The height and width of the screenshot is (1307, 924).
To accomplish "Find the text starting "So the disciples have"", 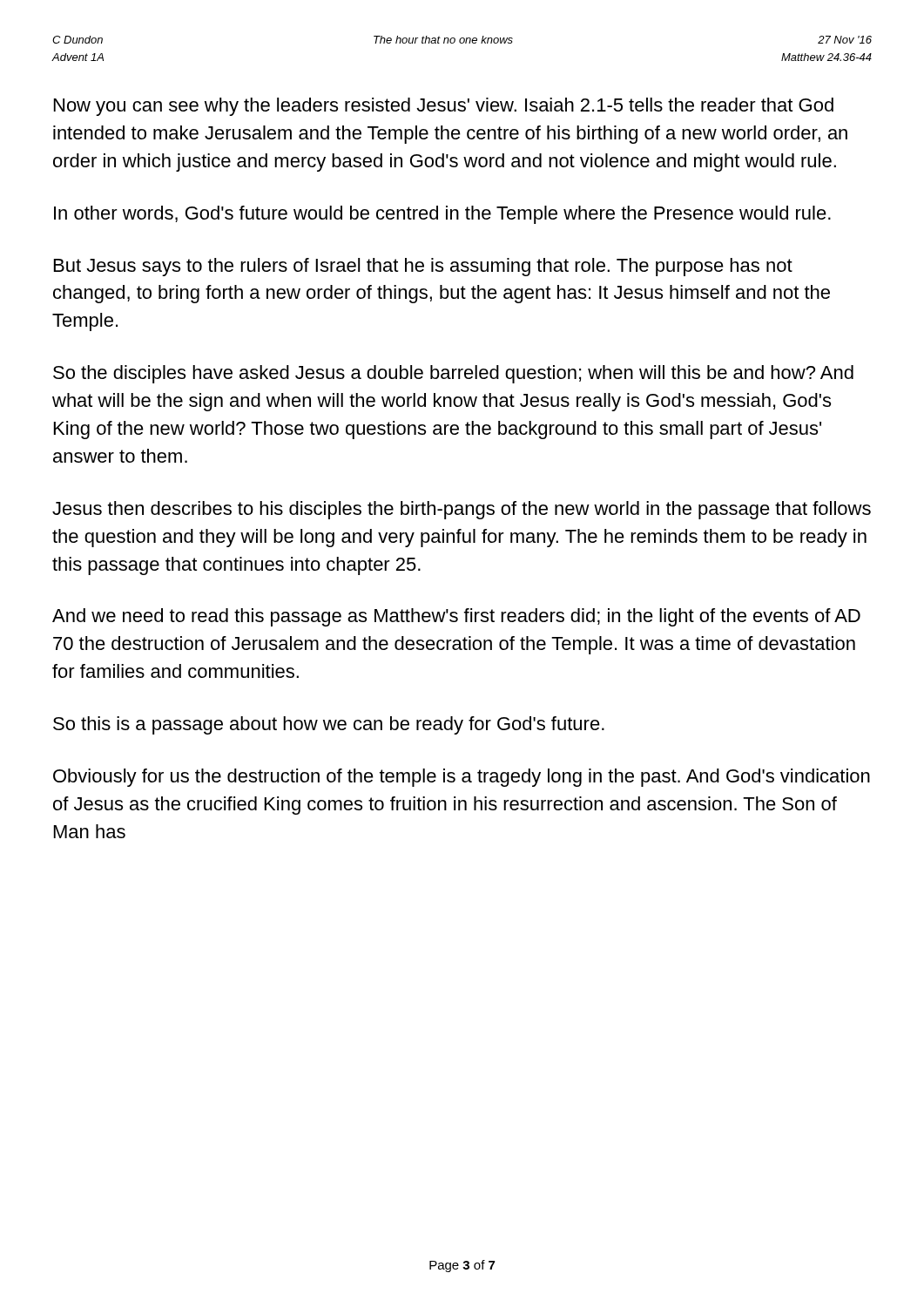I will coord(453,414).
